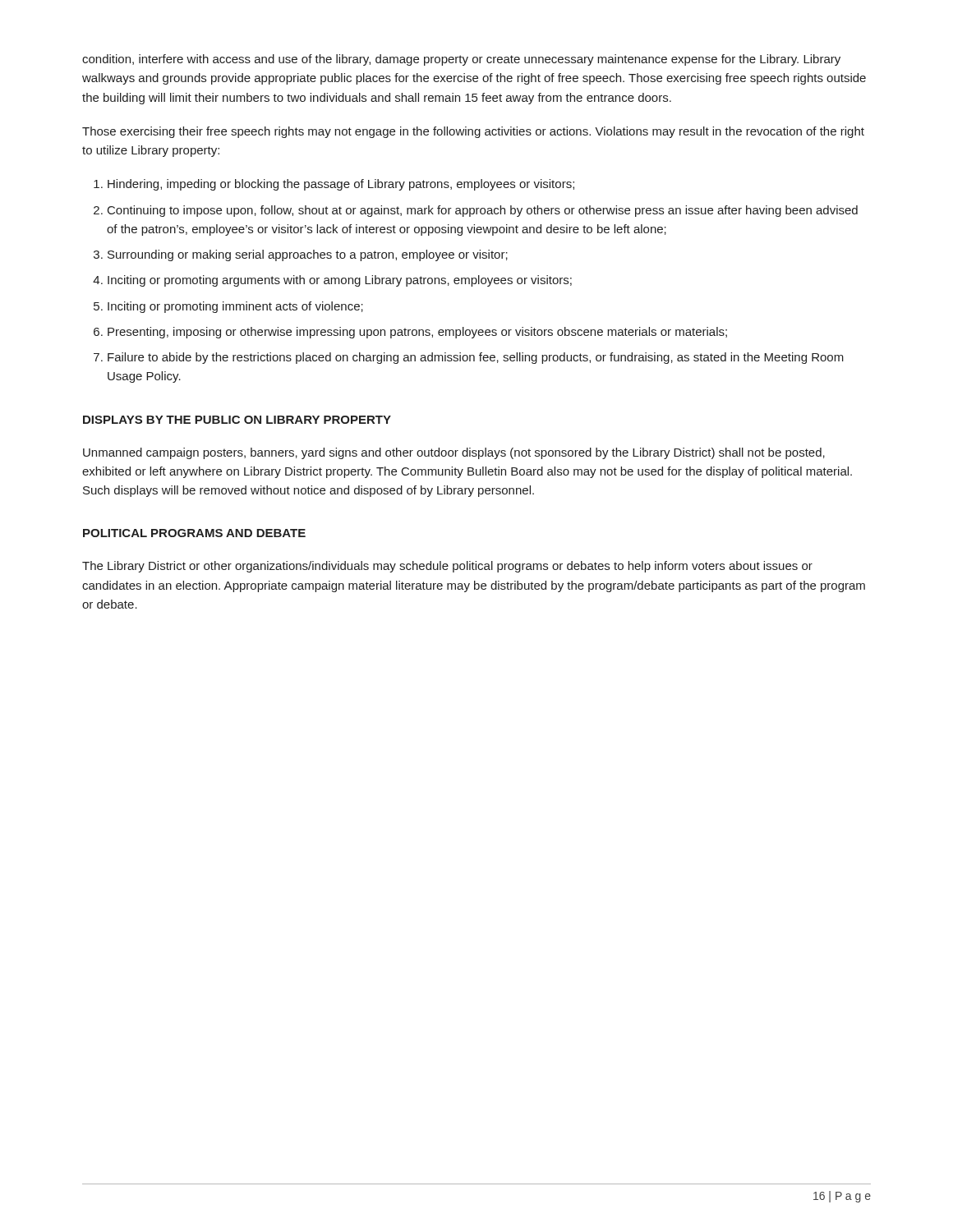Image resolution: width=953 pixels, height=1232 pixels.
Task: Point to the passage starting "Presenting, imposing or otherwise impressing upon patrons, employees"
Action: [417, 331]
